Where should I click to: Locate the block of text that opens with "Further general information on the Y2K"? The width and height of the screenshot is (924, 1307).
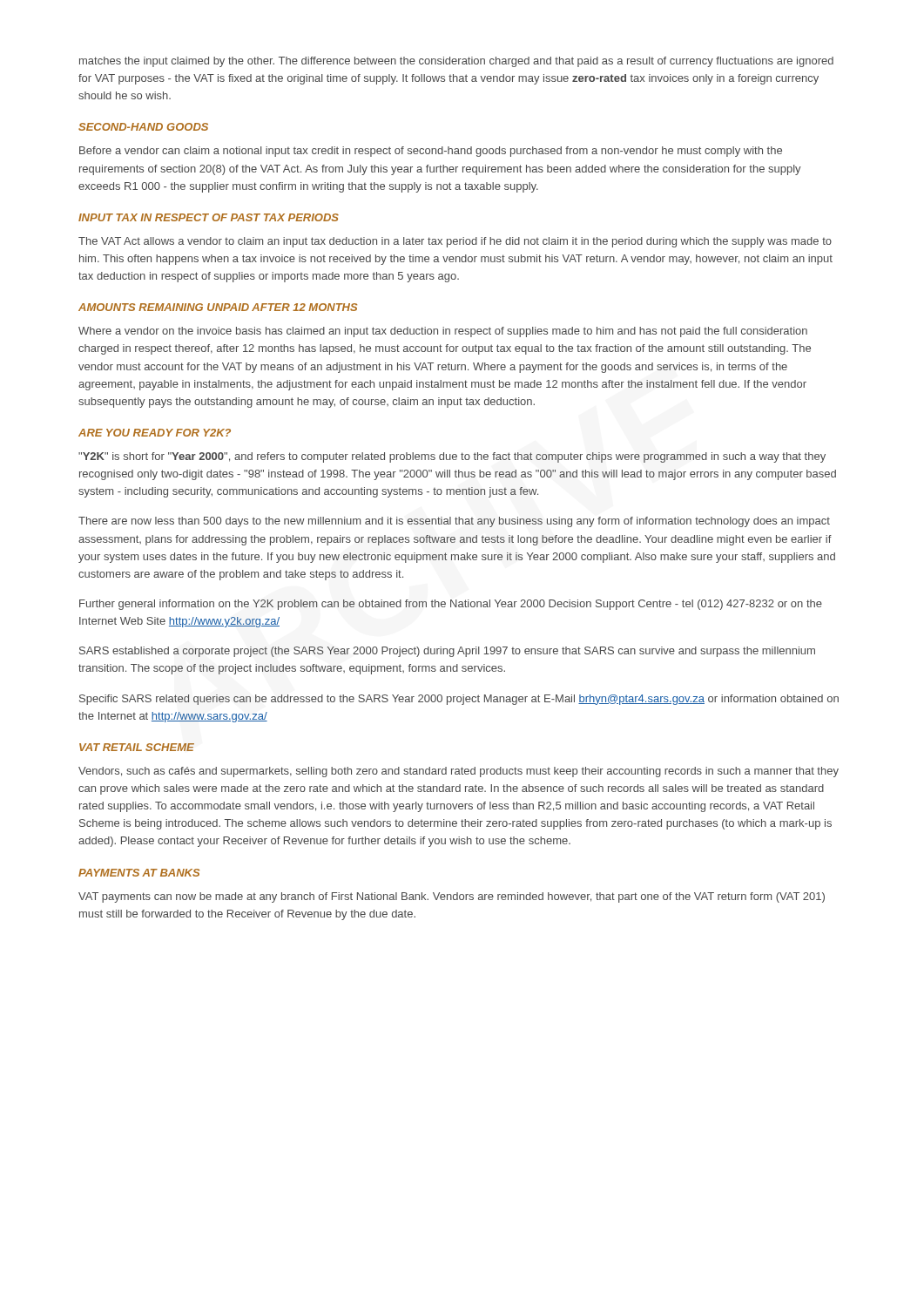pos(450,612)
